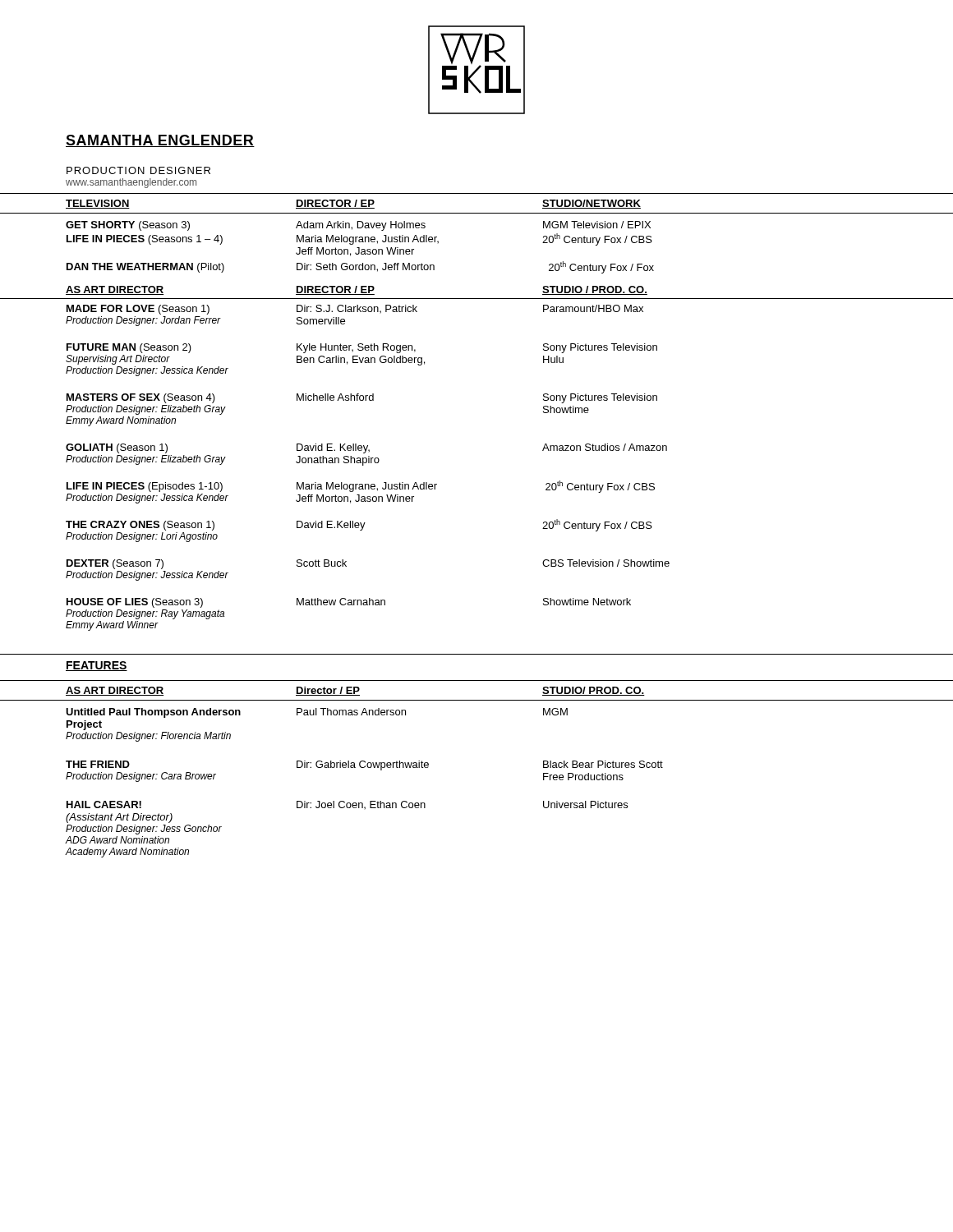Locate the block of text that opens with "MADE FOR LOVE (Season 1)"
The image size is (953, 1232).
[355, 310]
